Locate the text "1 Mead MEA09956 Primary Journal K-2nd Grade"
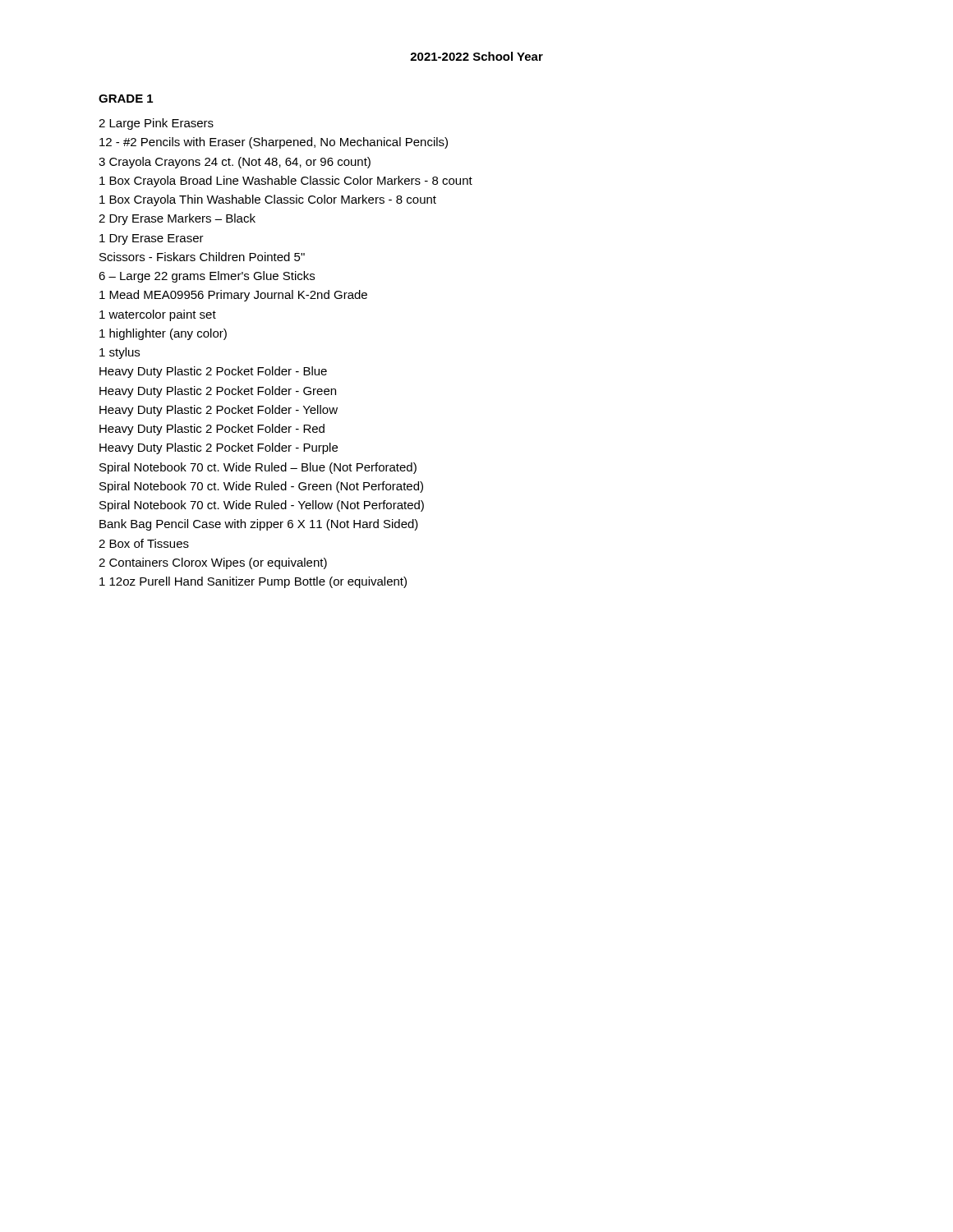Image resolution: width=953 pixels, height=1232 pixels. pos(233,295)
